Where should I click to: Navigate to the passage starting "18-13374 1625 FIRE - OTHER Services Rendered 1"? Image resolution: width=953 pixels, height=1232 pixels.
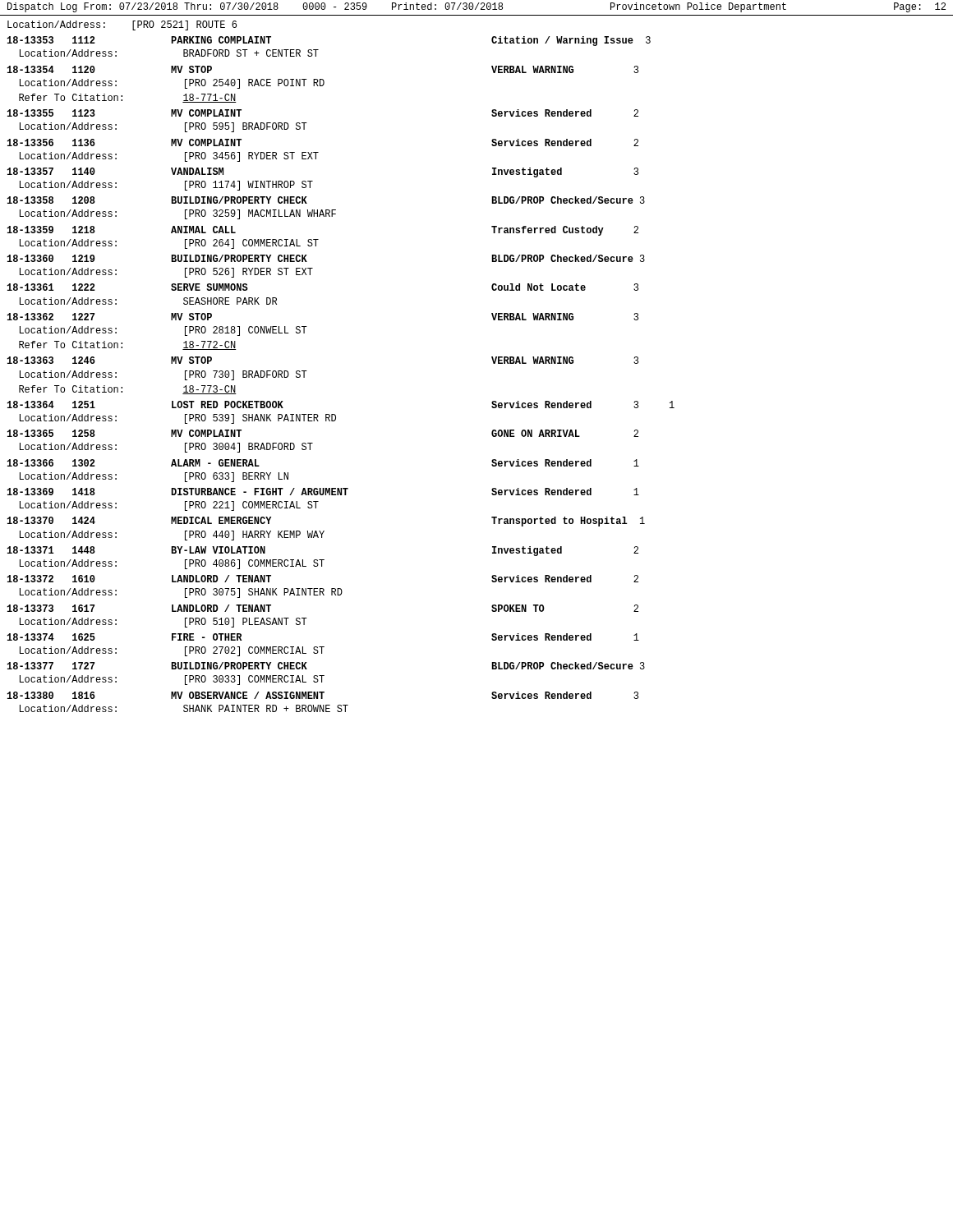coord(323,645)
